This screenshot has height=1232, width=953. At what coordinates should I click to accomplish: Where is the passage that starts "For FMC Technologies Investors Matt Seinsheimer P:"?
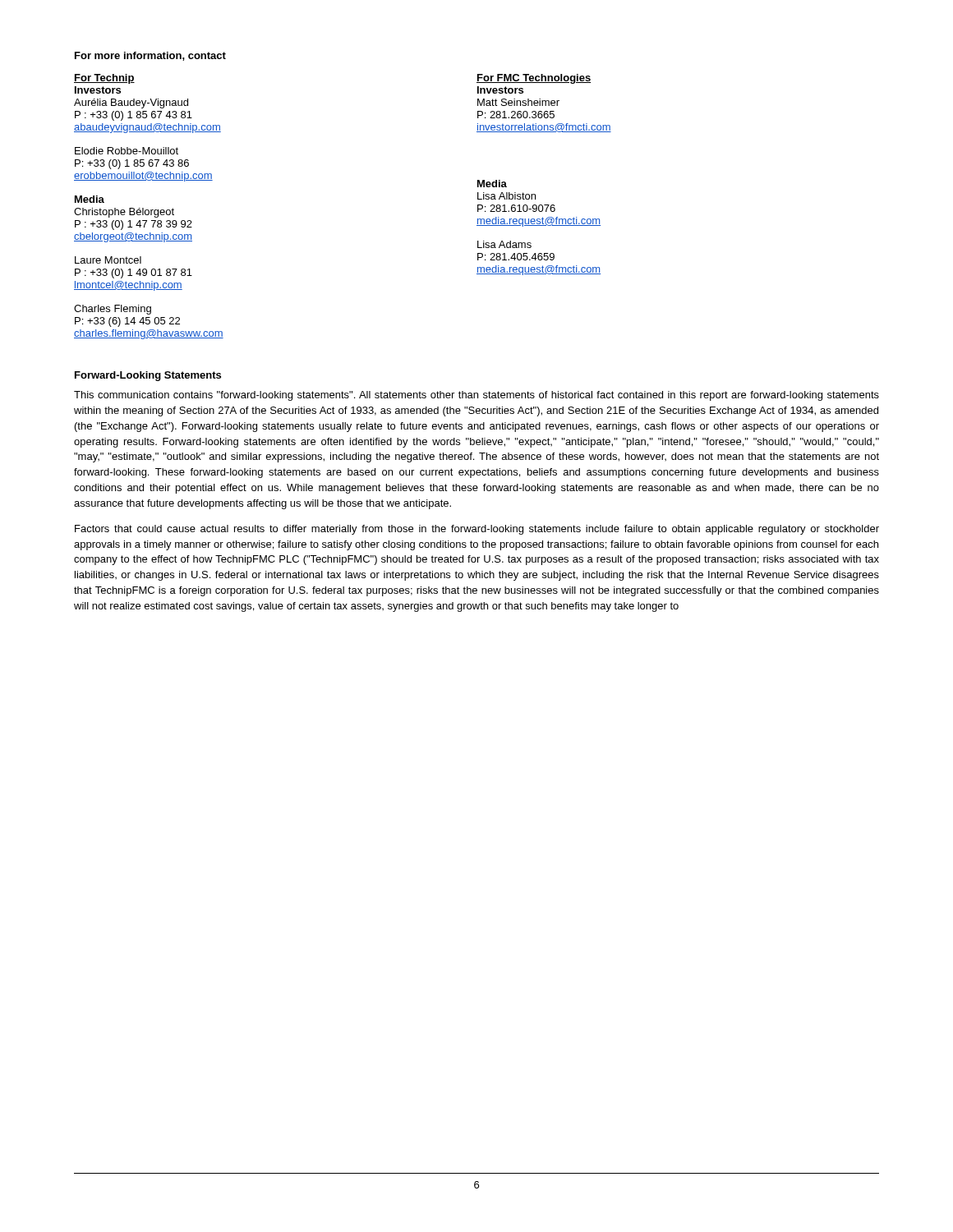click(x=534, y=79)
